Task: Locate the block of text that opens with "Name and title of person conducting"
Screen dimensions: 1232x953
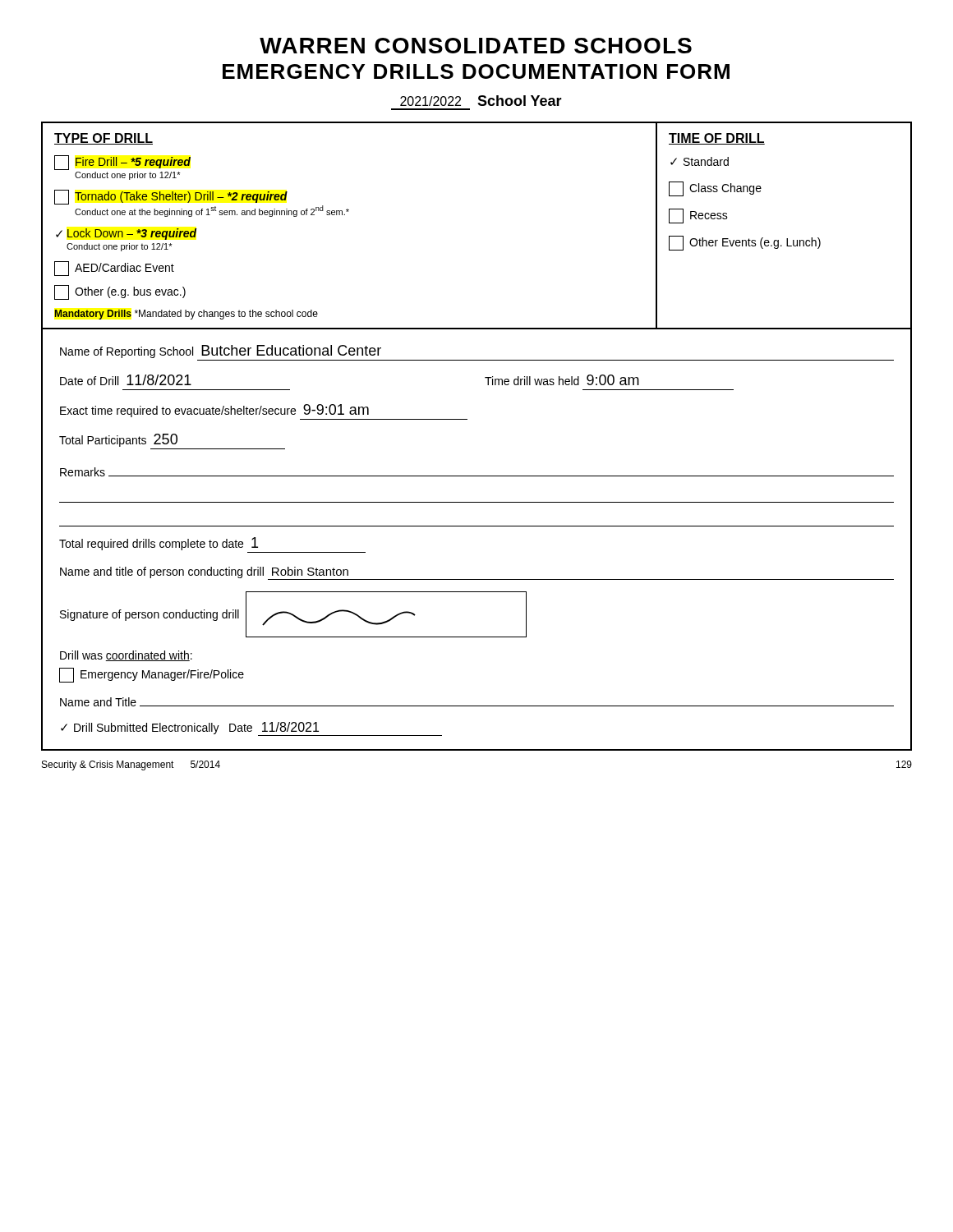Action: (476, 572)
